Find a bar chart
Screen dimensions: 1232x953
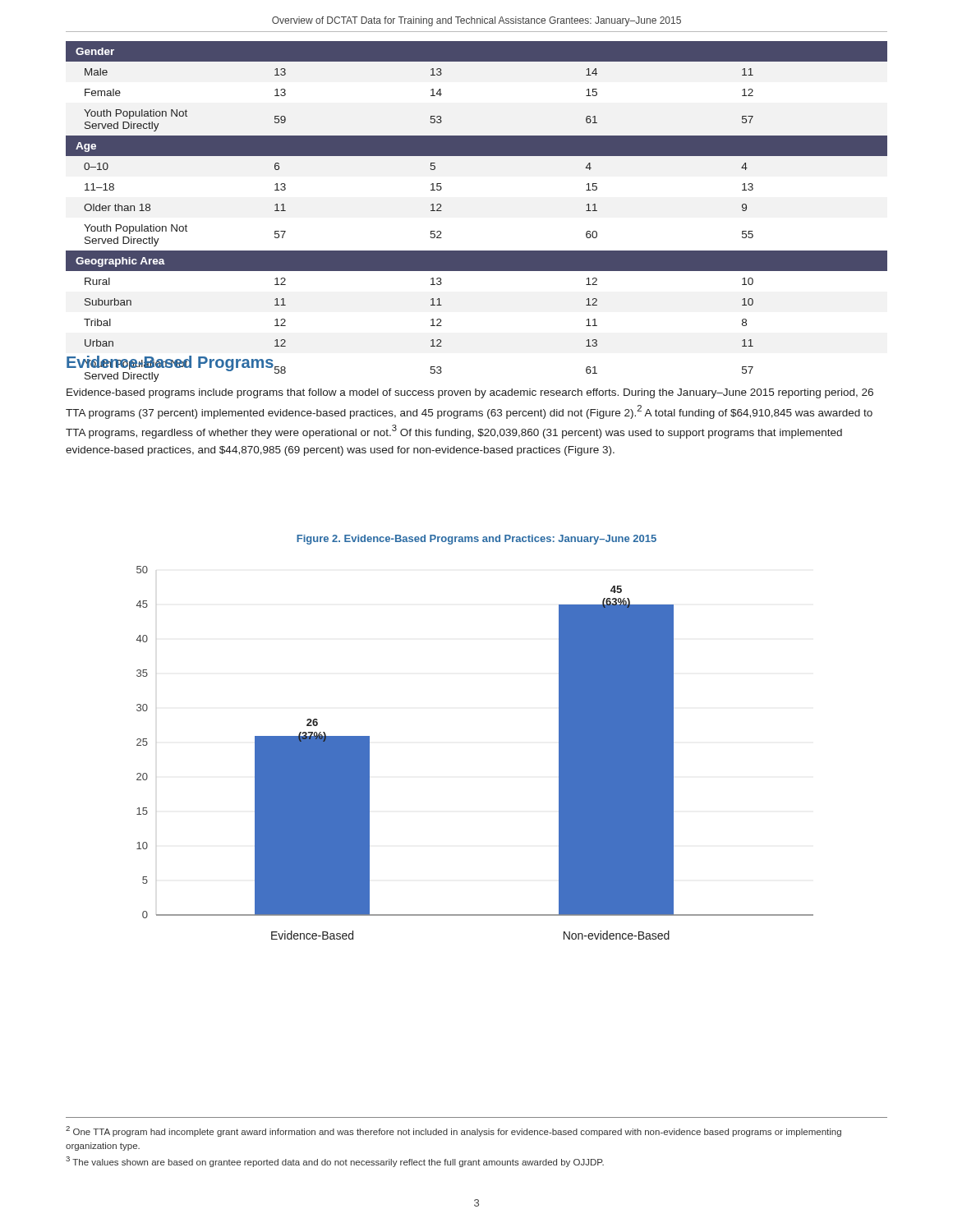point(476,760)
